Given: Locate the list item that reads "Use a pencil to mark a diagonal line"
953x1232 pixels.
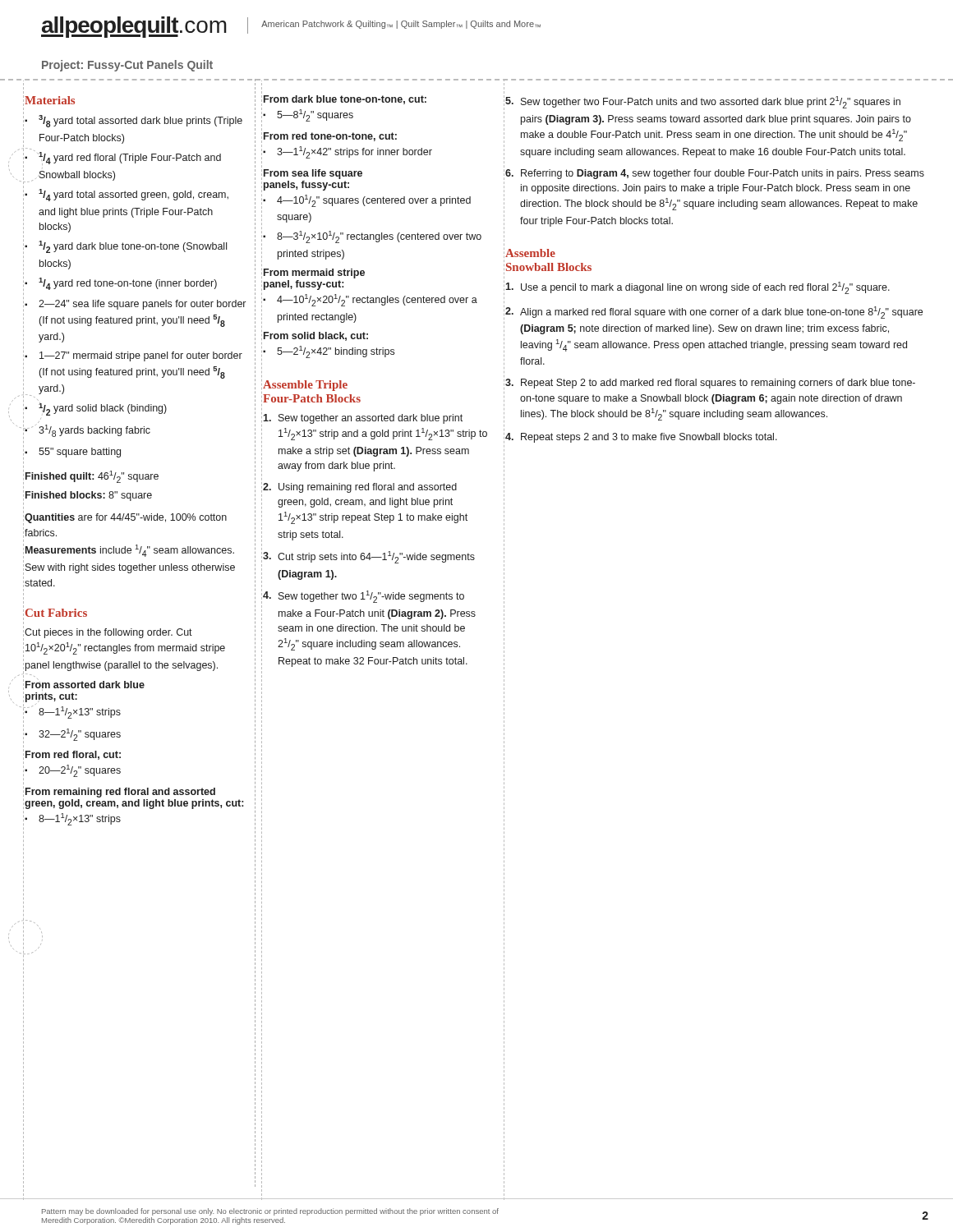Looking at the screenshot, I should point(715,288).
